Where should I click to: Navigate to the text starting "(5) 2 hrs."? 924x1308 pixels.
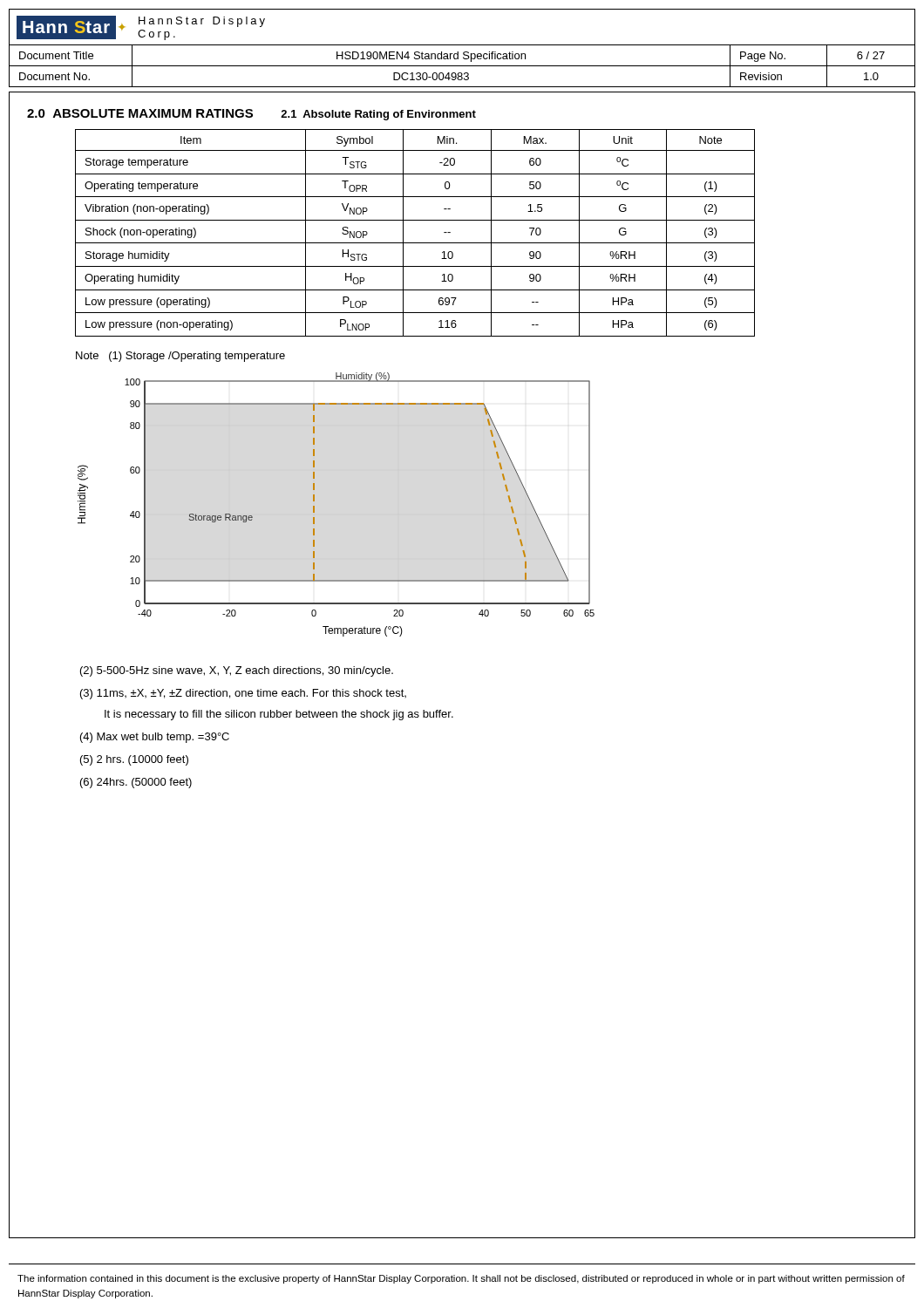click(134, 759)
